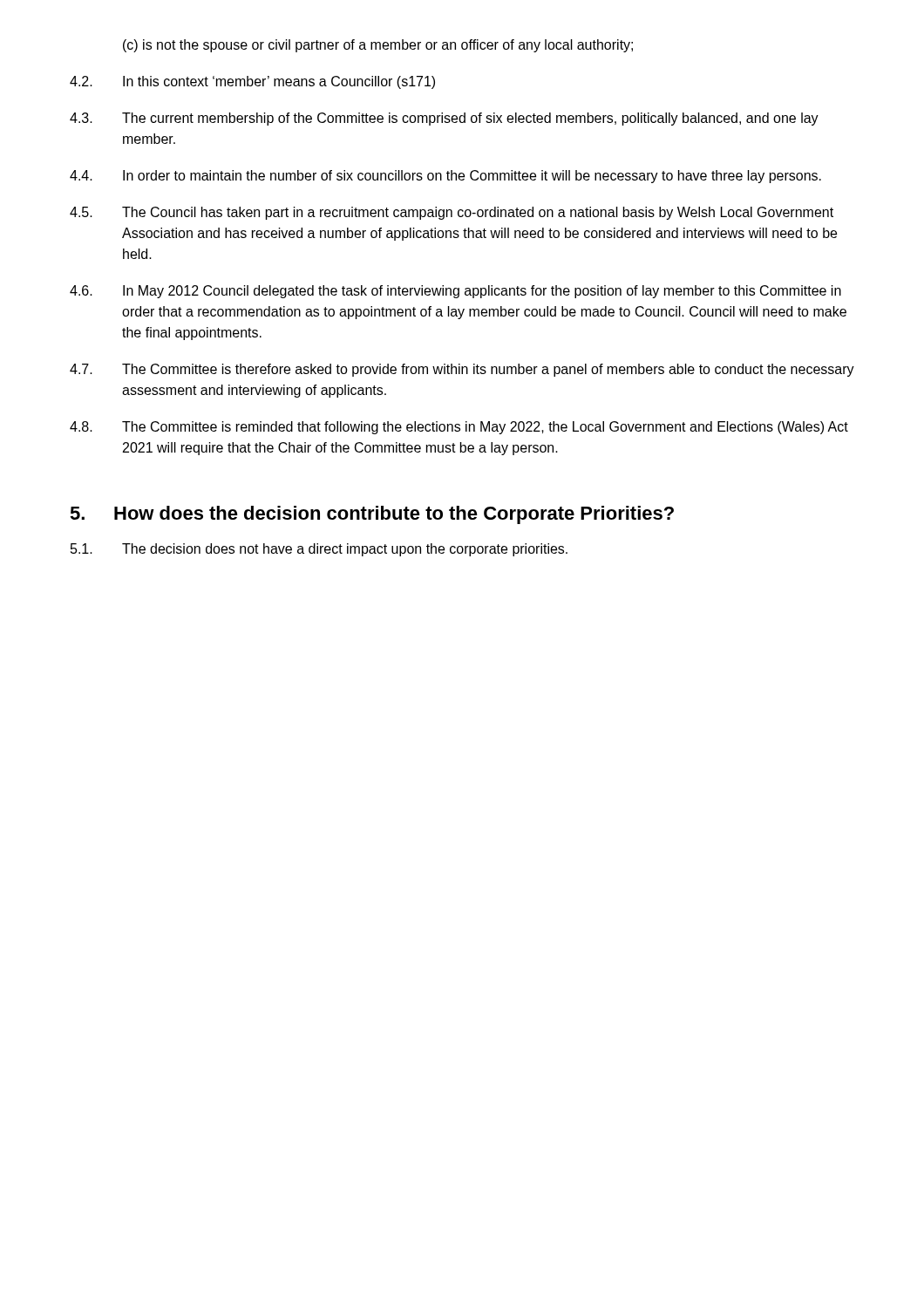Find the element starting "4.2. In this context ‘member’ means a Councillor"
Viewport: 924px width, 1308px height.
click(x=252, y=82)
